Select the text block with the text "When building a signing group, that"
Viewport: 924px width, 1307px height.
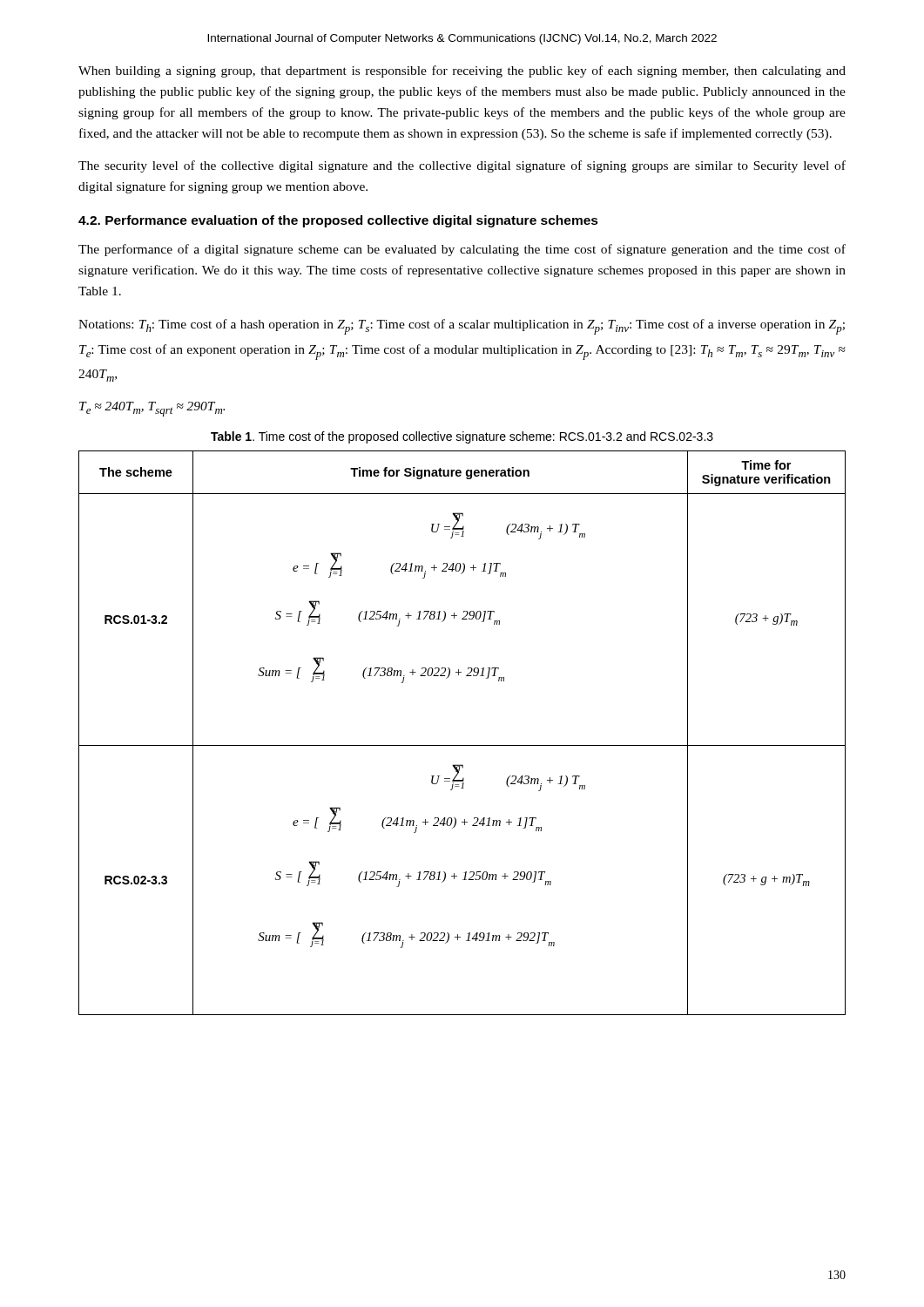pyautogui.click(x=462, y=102)
